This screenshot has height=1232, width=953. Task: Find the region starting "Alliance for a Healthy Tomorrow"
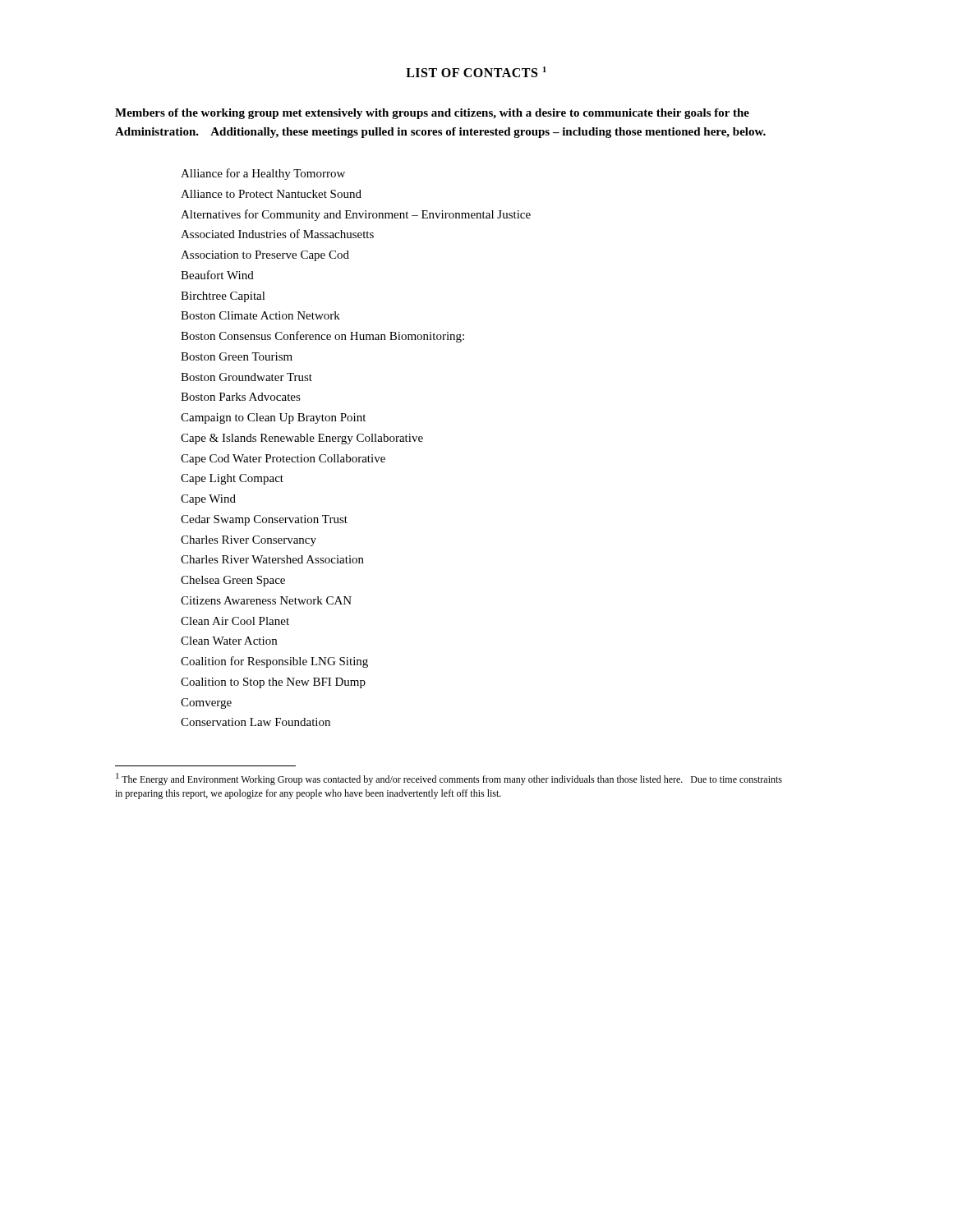pyautogui.click(x=263, y=173)
